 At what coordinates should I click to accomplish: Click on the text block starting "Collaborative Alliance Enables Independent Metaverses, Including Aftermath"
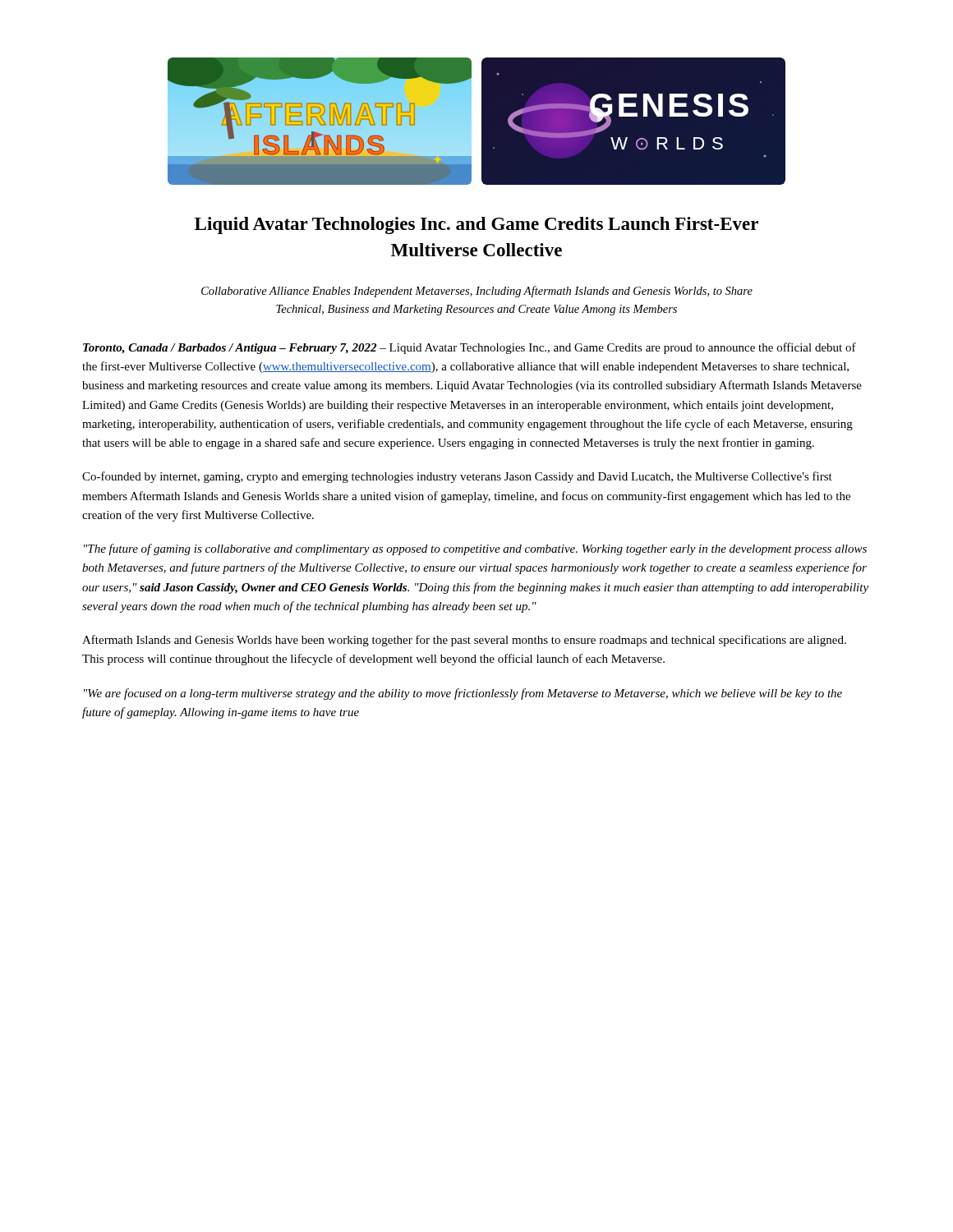pyautogui.click(x=476, y=300)
